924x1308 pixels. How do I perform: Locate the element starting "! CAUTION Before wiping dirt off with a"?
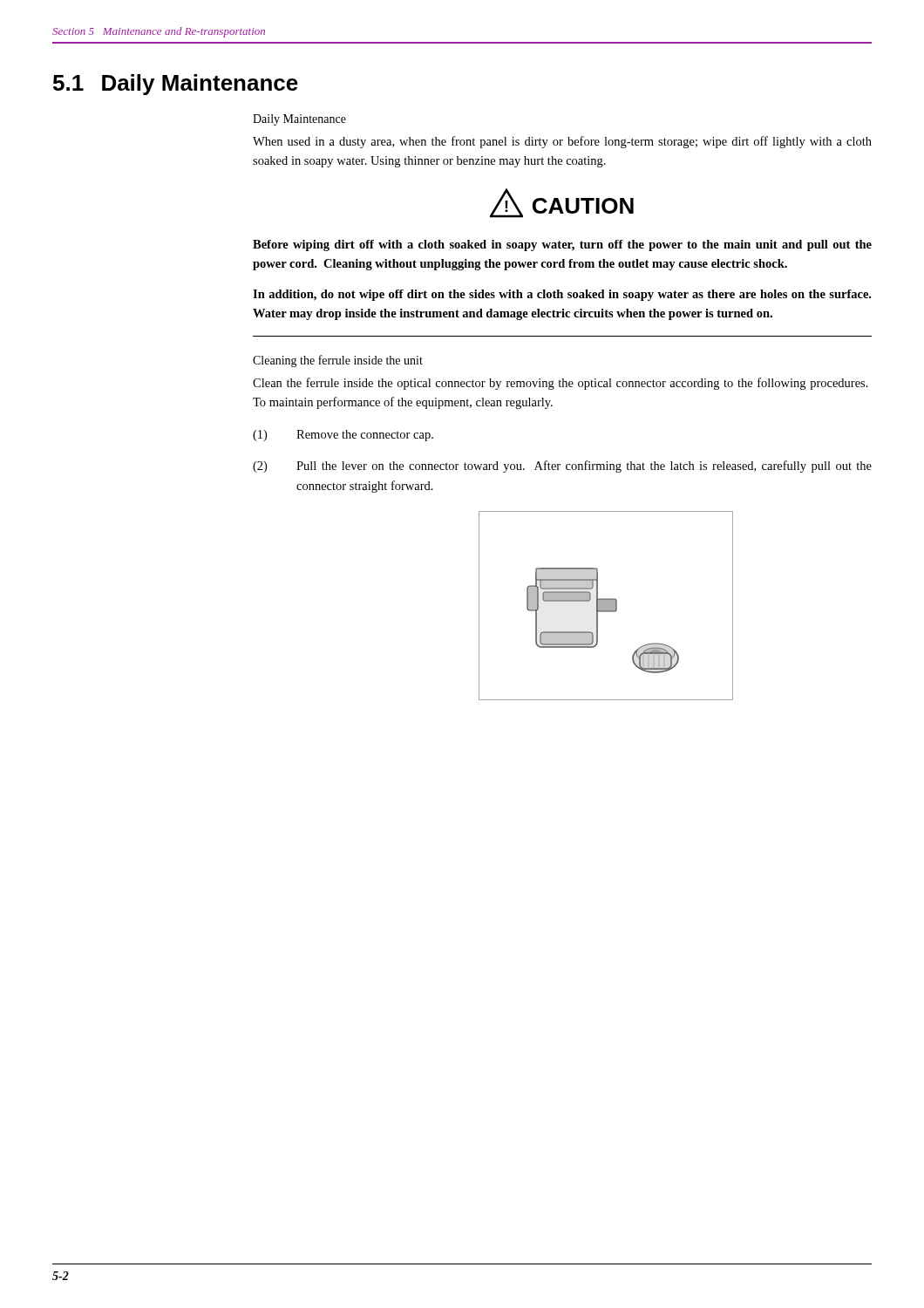point(562,262)
